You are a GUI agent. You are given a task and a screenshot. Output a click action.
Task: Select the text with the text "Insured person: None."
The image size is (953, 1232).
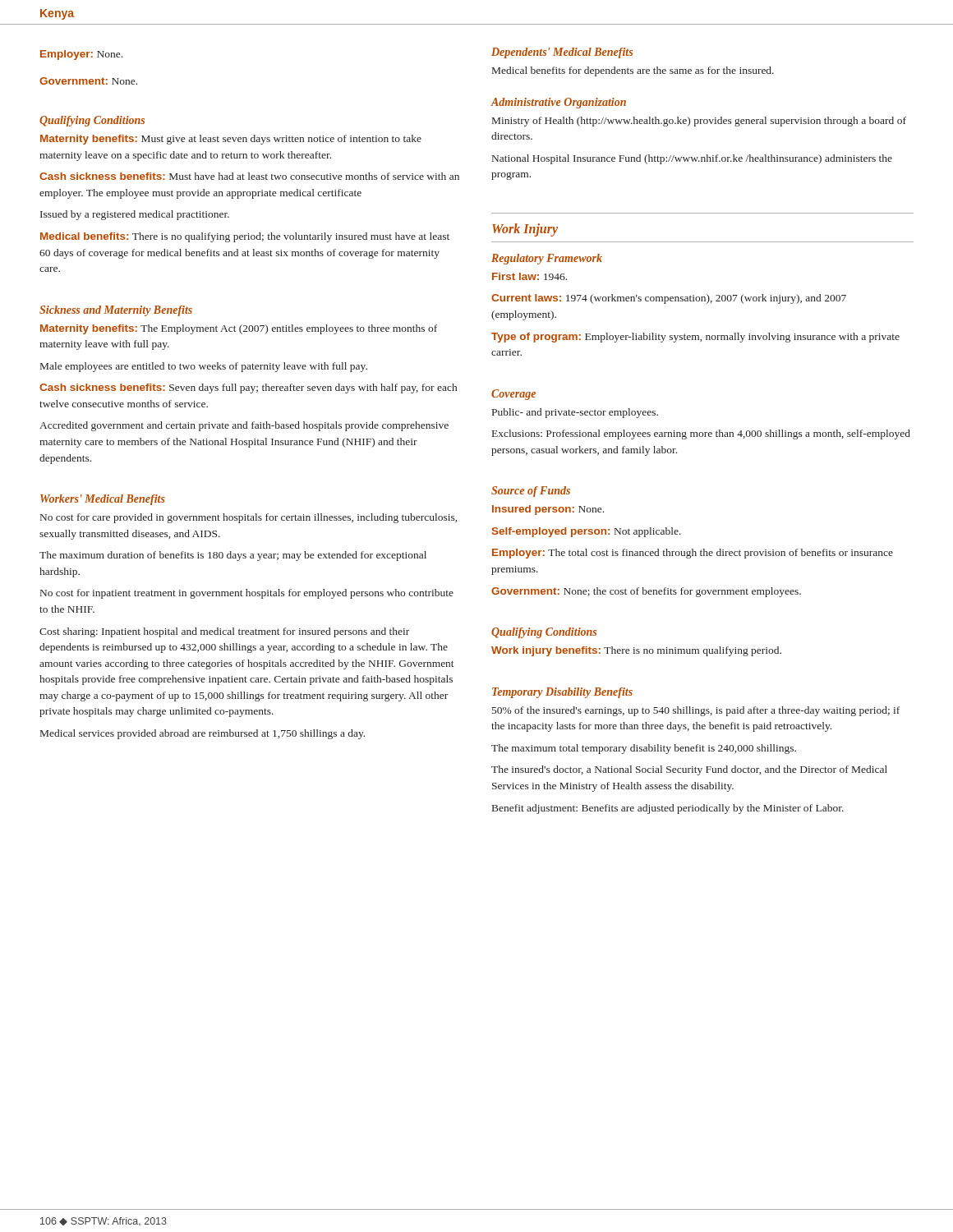[548, 510]
